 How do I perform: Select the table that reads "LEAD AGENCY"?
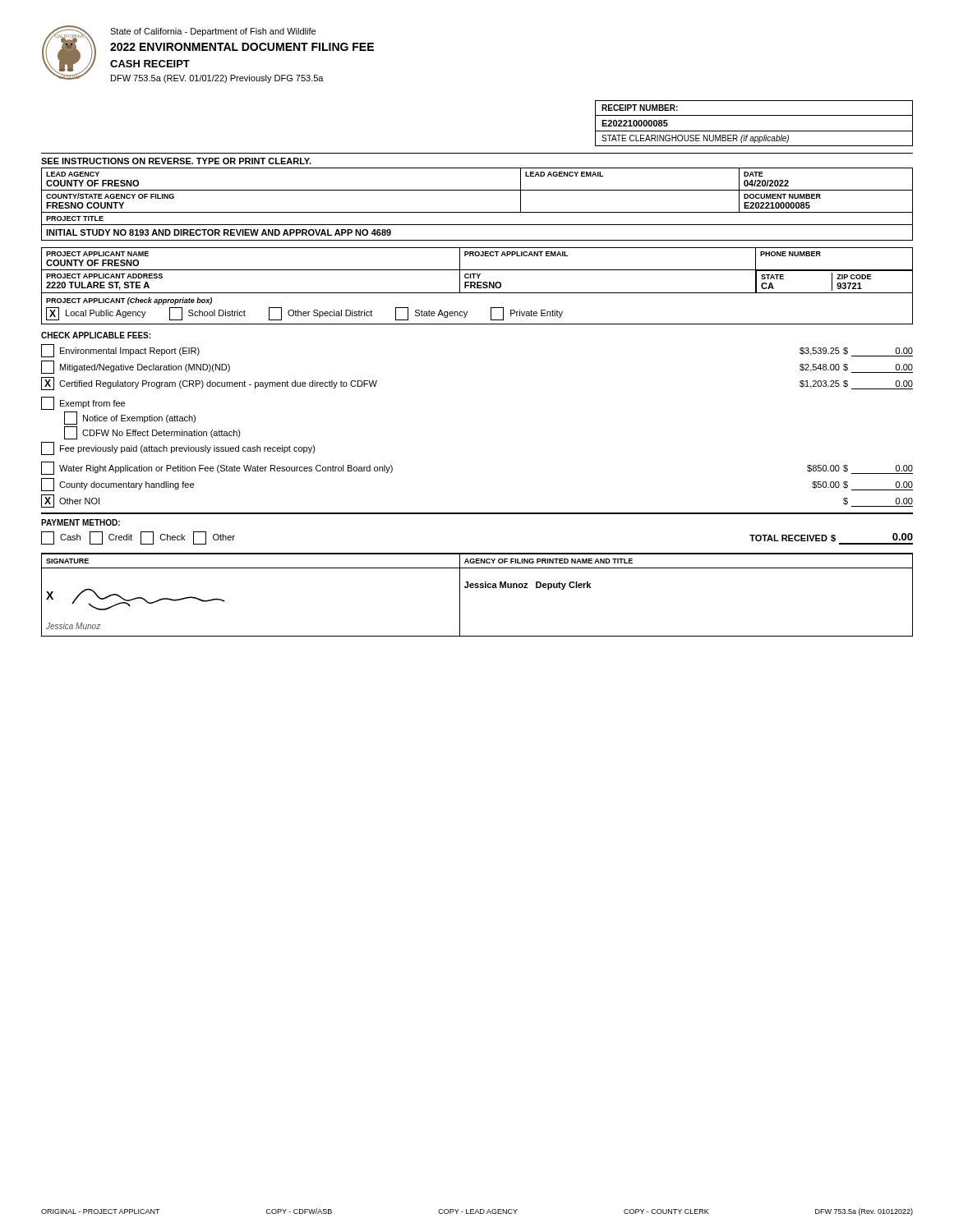(x=477, y=190)
